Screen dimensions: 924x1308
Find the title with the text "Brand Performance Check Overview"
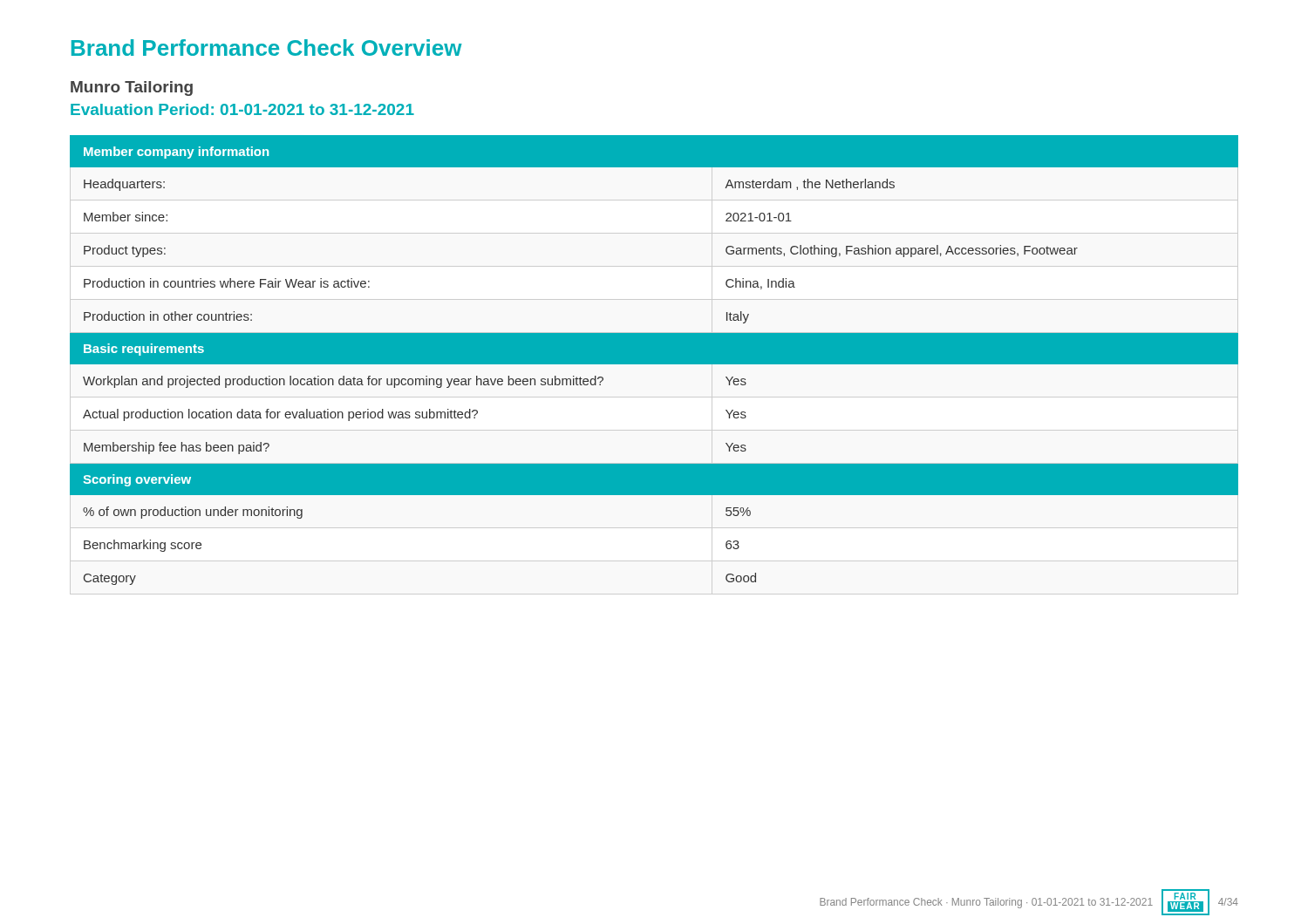[266, 48]
